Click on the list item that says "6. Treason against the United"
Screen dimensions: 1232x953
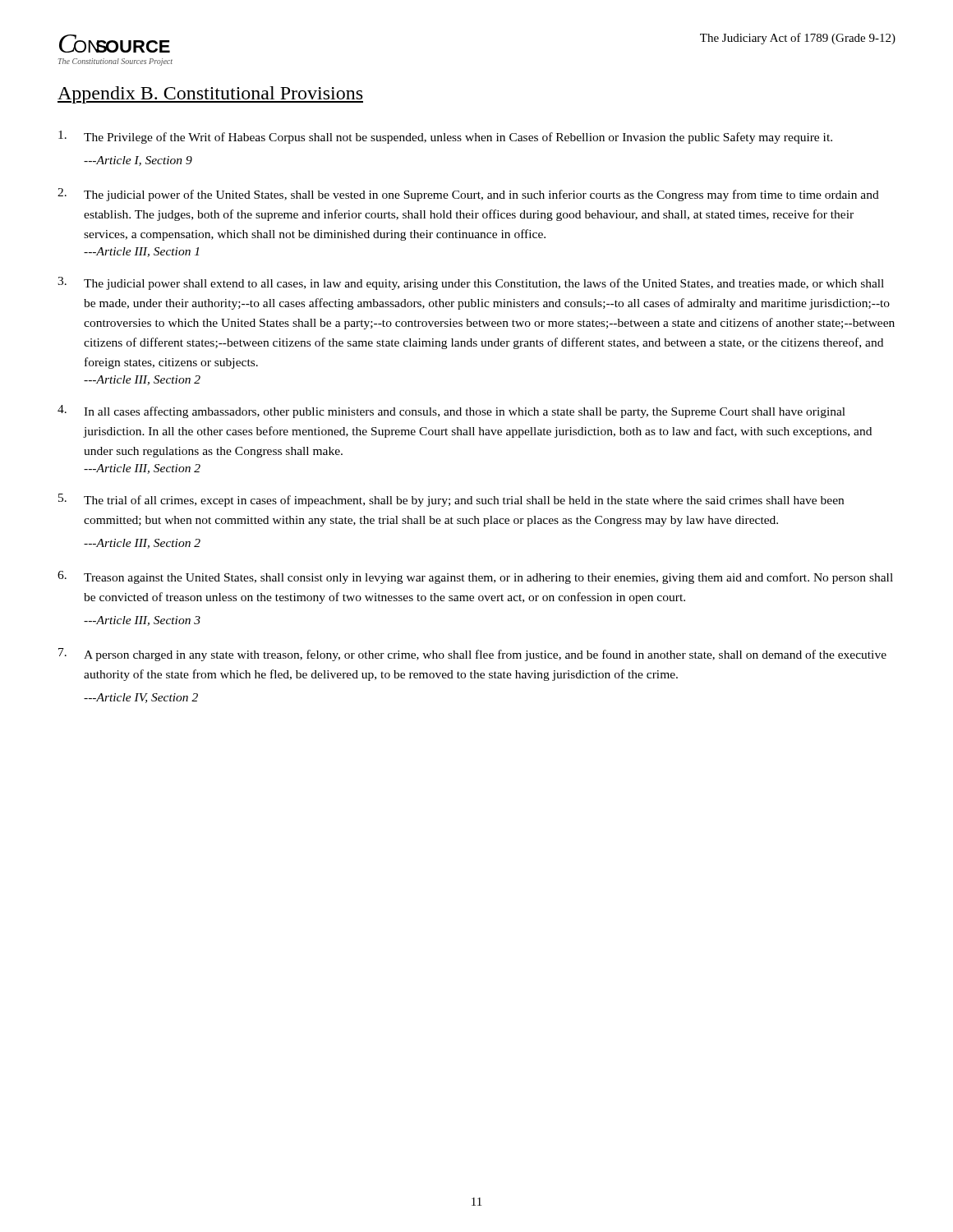click(x=476, y=599)
